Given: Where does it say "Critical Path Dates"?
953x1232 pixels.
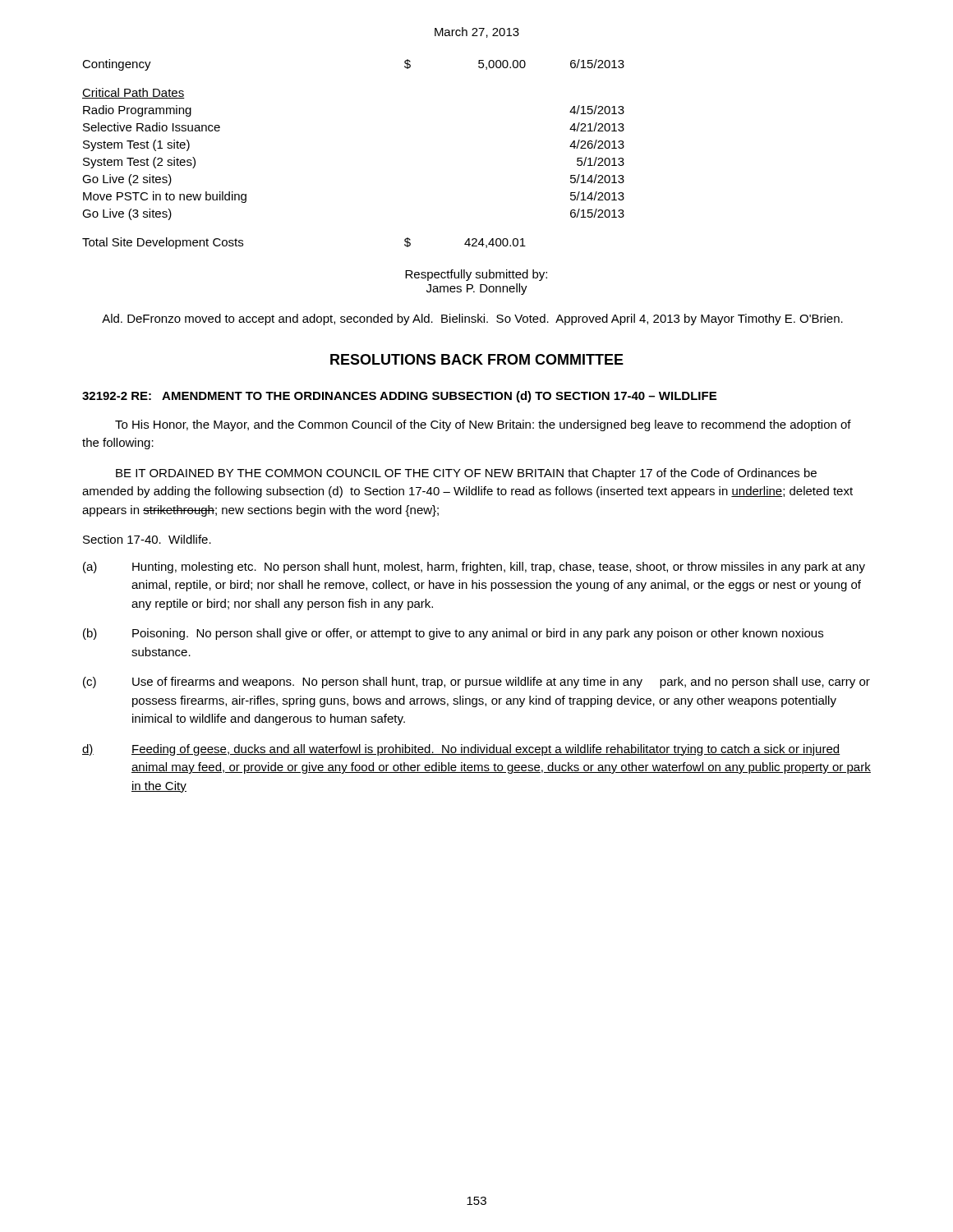Looking at the screenshot, I should pyautogui.click(x=133, y=92).
